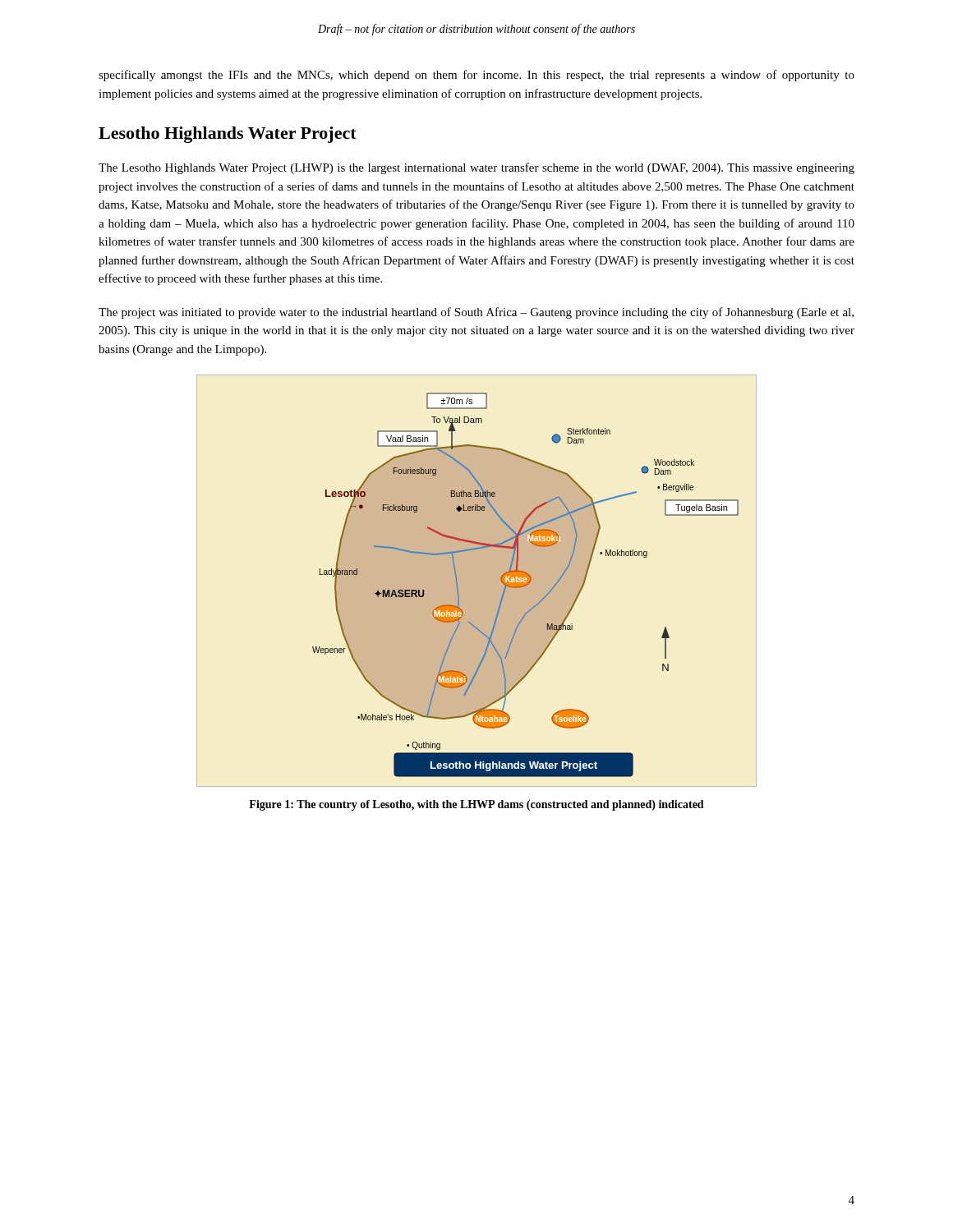Find the caption that reads "Figure 1: The country"
This screenshot has width=953, height=1232.
[x=476, y=804]
